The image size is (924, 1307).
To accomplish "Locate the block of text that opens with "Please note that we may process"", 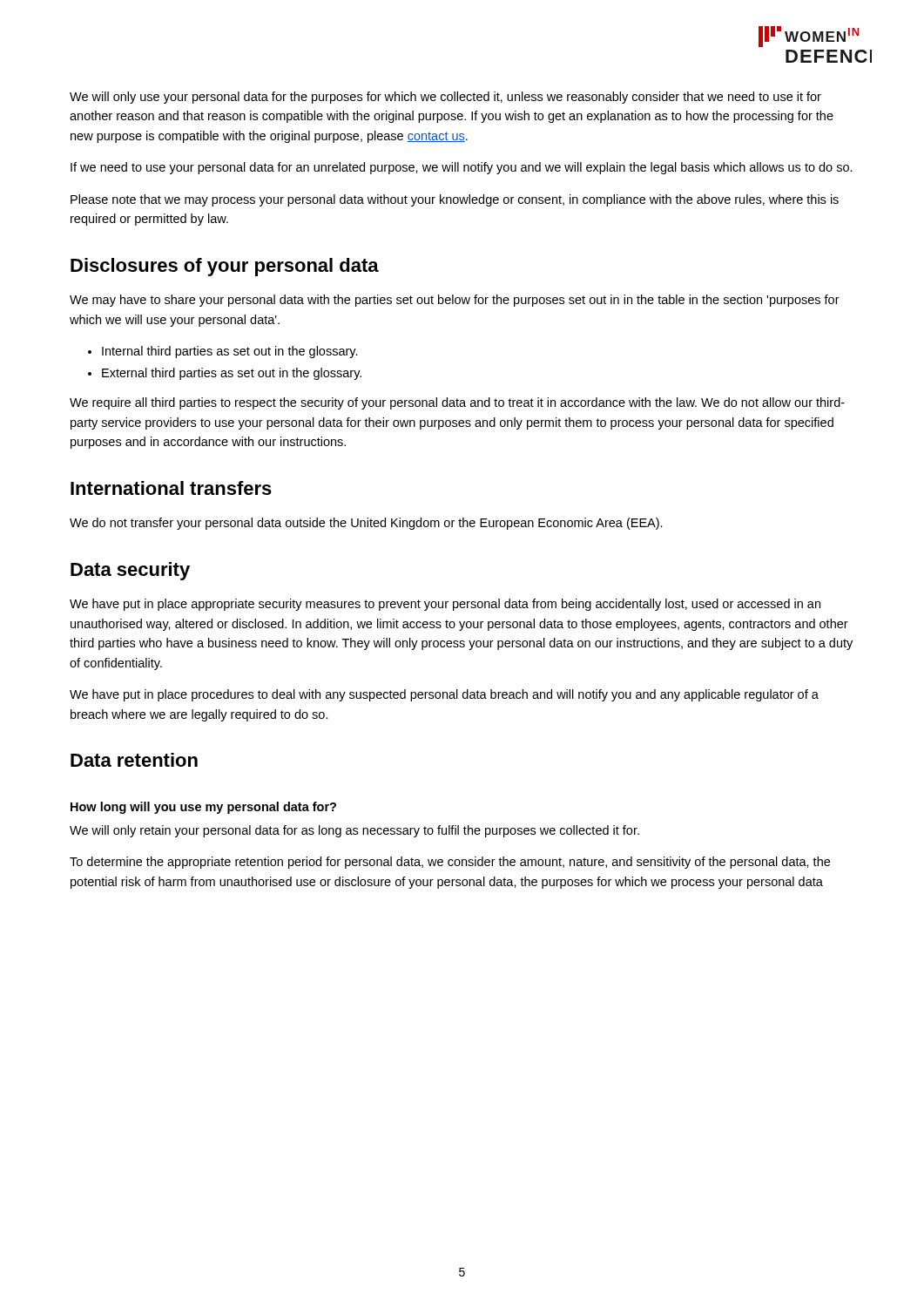I will click(x=454, y=209).
